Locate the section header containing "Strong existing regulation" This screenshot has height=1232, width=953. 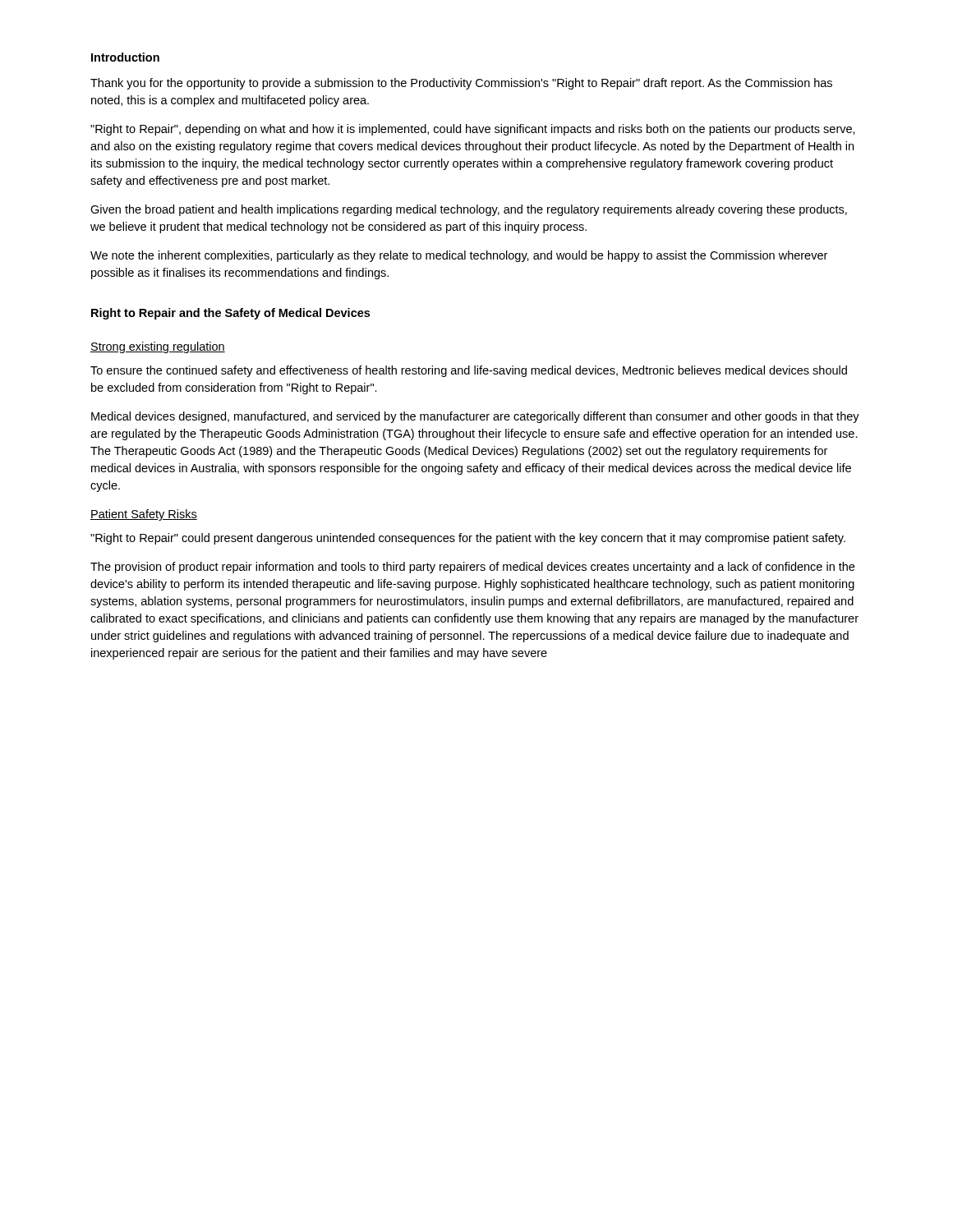click(x=158, y=347)
